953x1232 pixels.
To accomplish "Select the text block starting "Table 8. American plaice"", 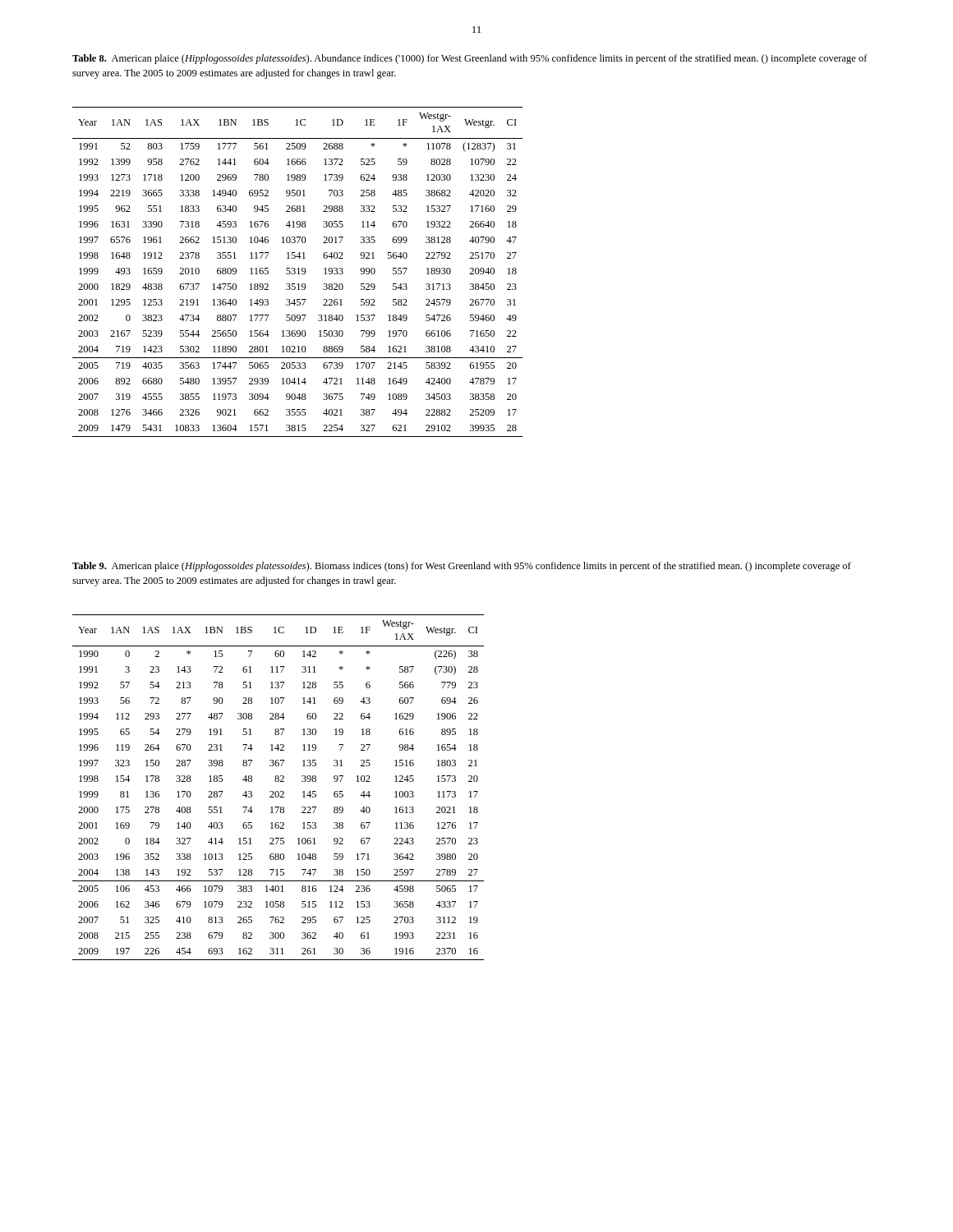I will pyautogui.click(x=470, y=66).
